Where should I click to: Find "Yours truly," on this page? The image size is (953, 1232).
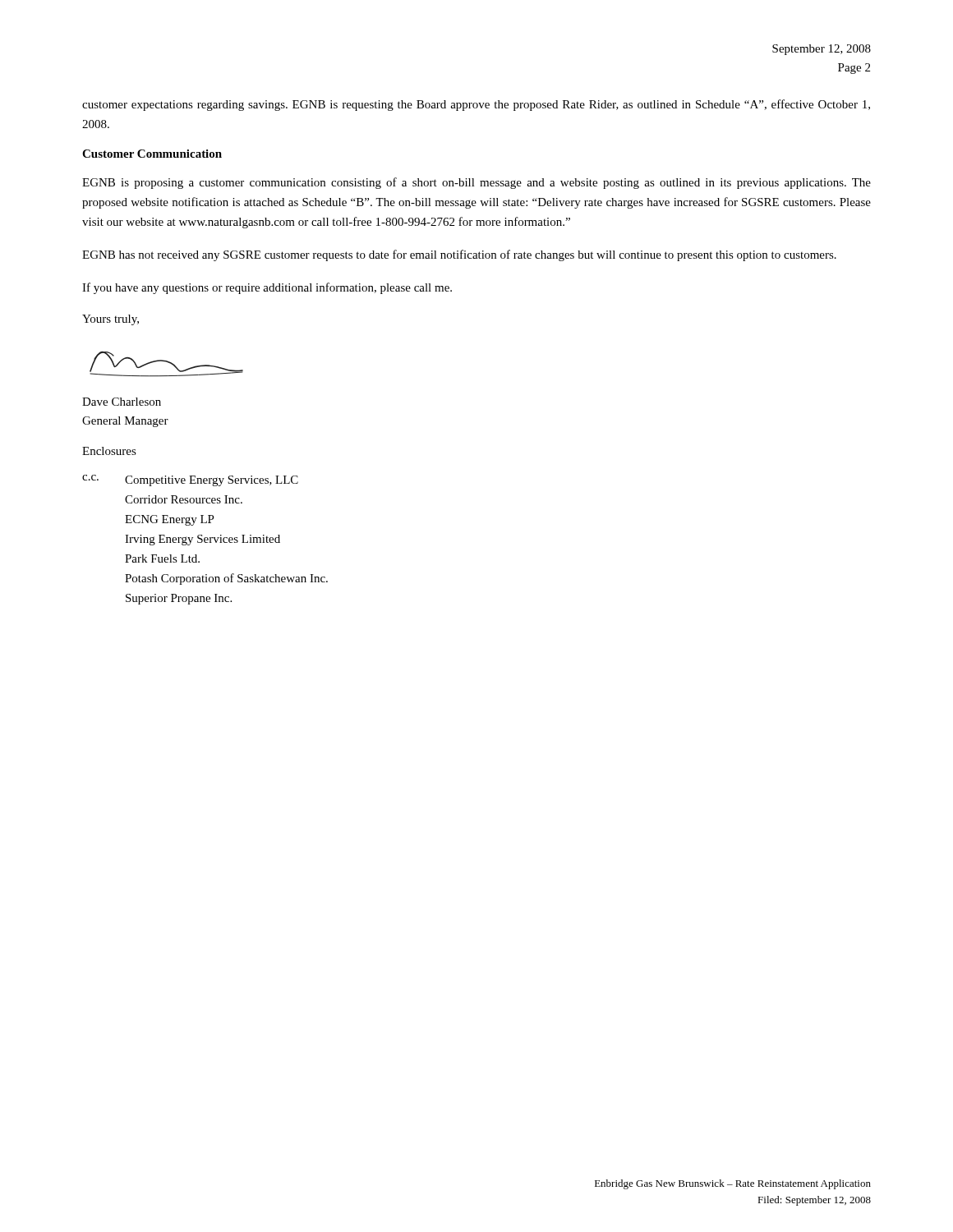111,319
